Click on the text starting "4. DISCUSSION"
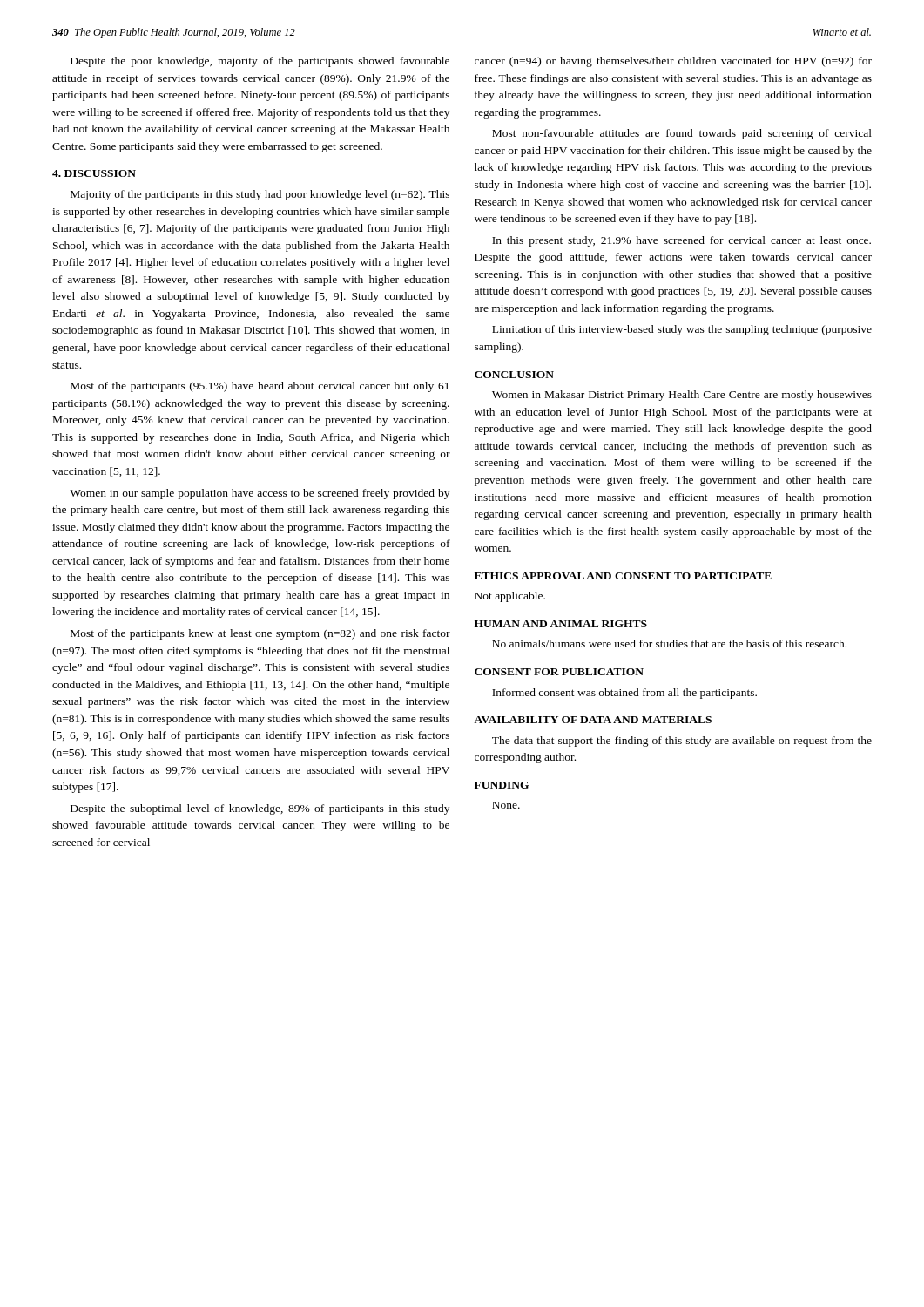Image resolution: width=924 pixels, height=1307 pixels. 94,173
